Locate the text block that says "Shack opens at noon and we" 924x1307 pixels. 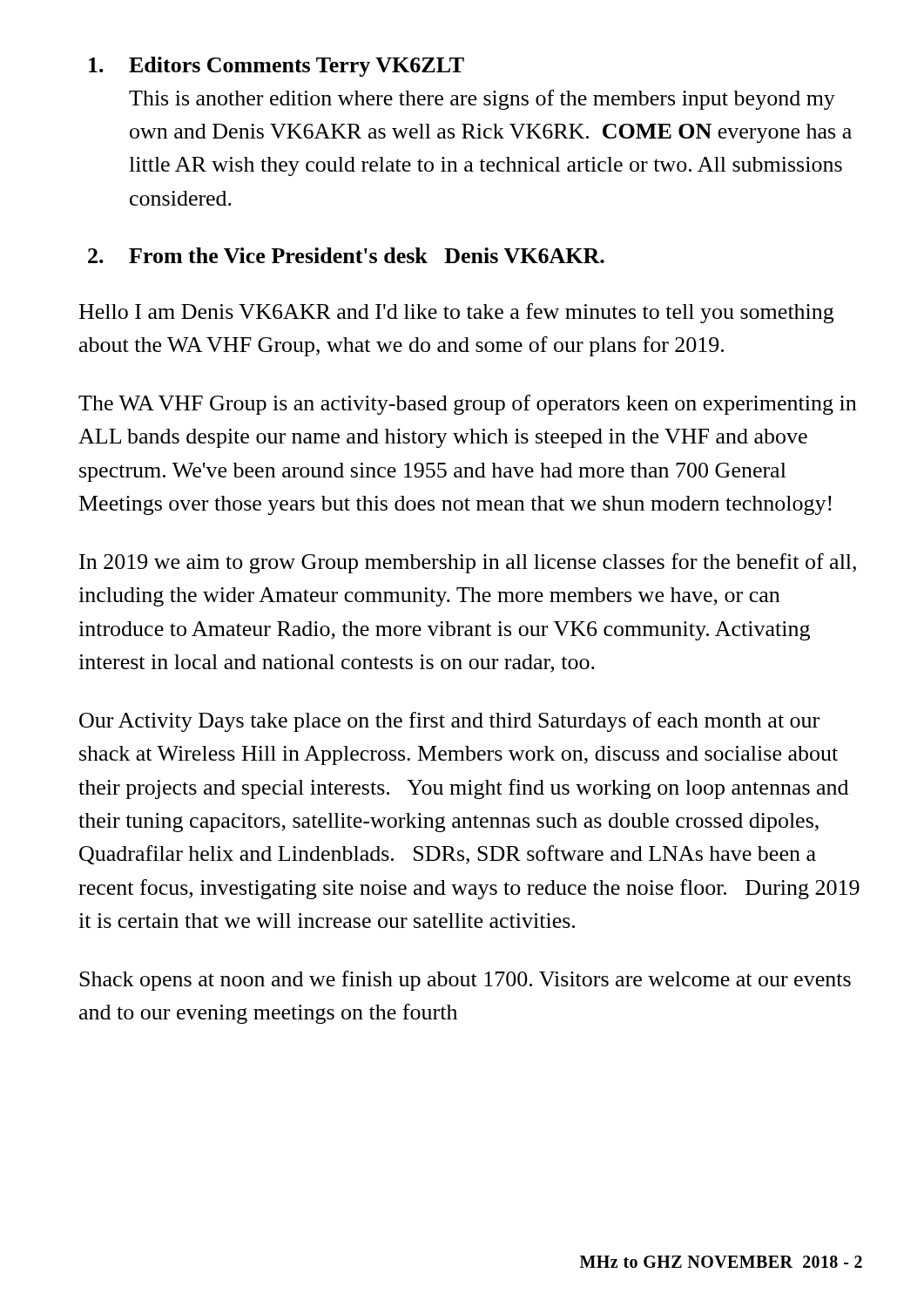point(465,996)
